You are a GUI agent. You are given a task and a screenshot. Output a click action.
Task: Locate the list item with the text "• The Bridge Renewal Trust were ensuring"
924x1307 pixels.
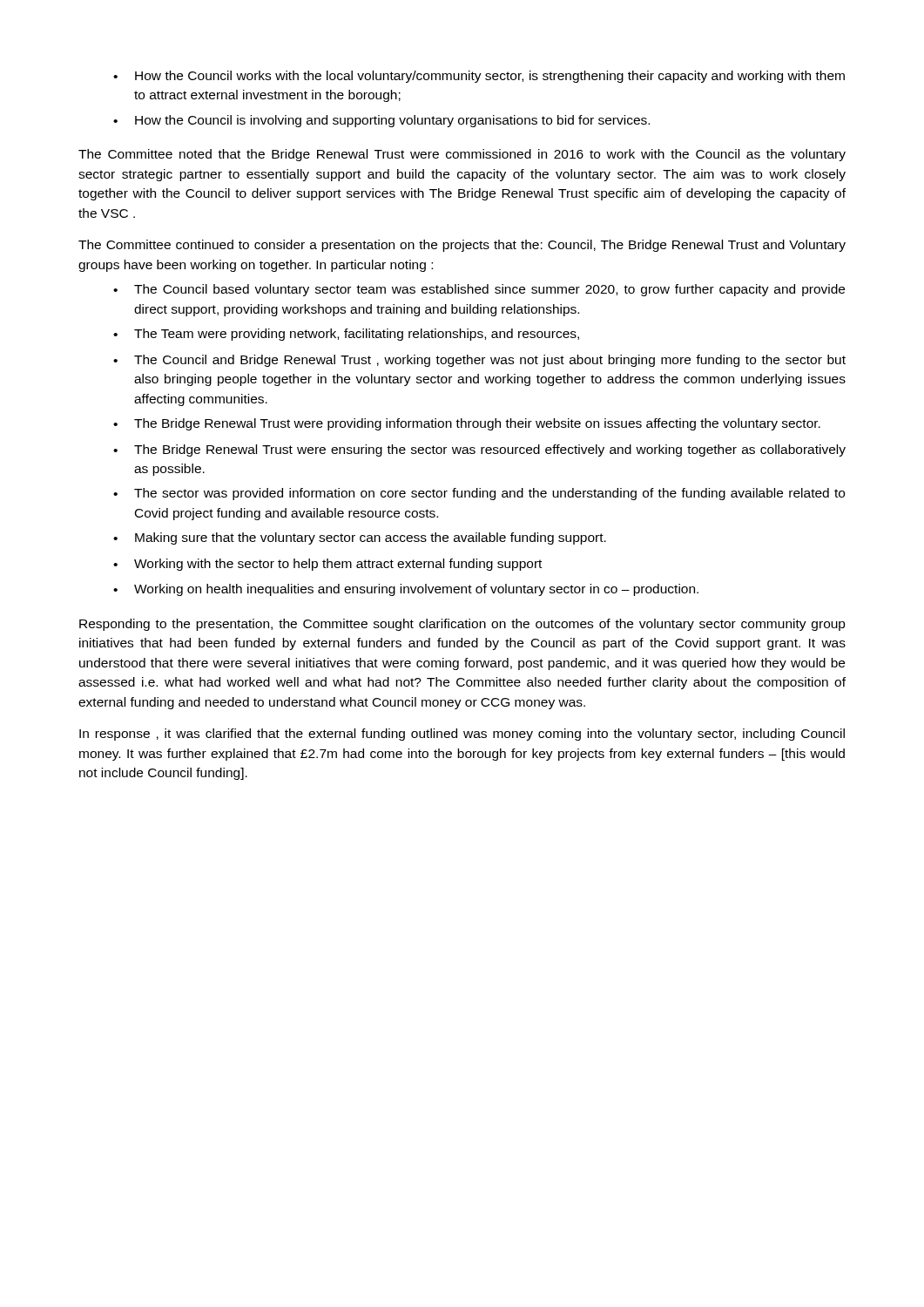pos(479,459)
